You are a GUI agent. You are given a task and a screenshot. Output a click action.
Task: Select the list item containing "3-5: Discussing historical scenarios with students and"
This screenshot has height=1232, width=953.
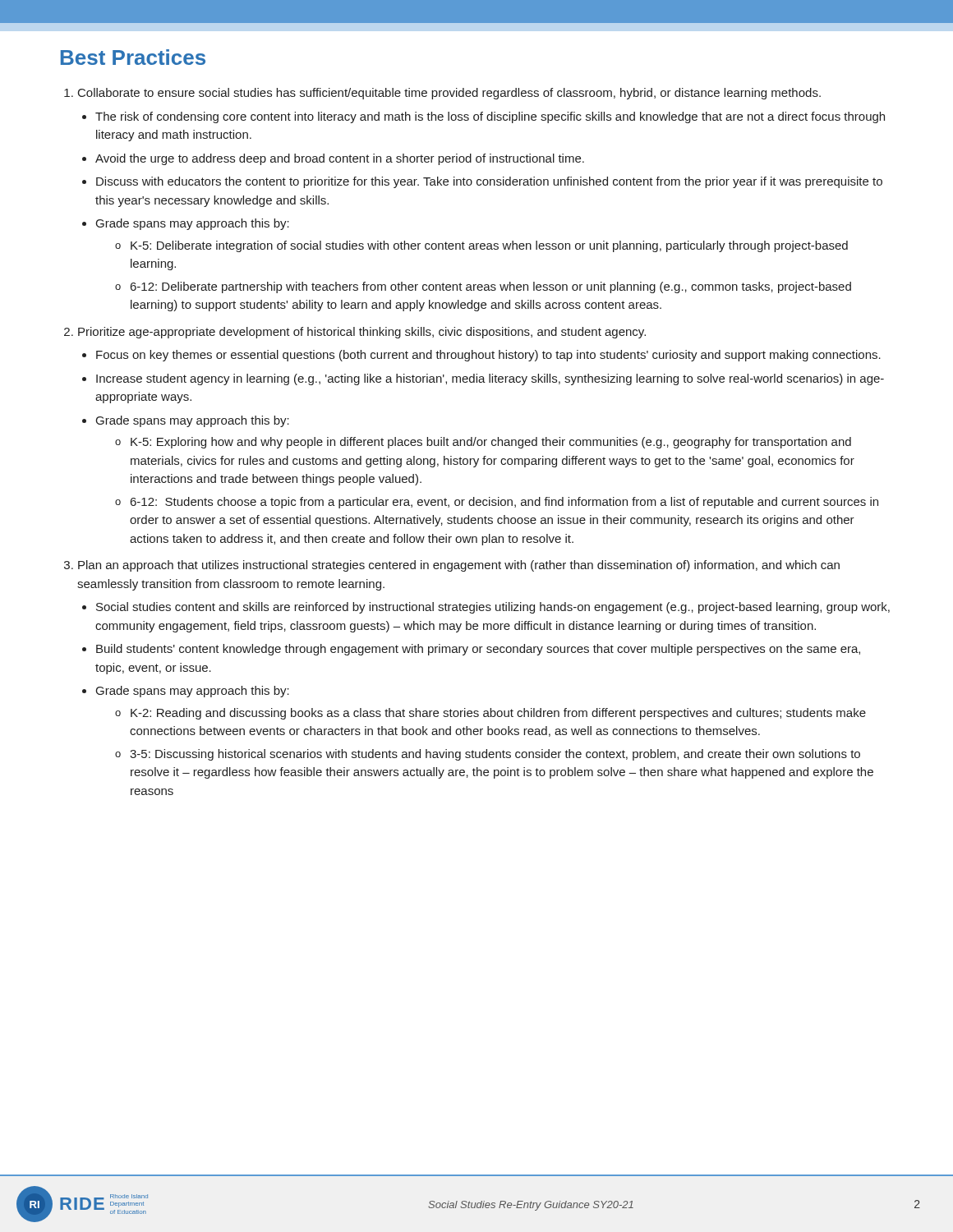pyautogui.click(x=502, y=772)
